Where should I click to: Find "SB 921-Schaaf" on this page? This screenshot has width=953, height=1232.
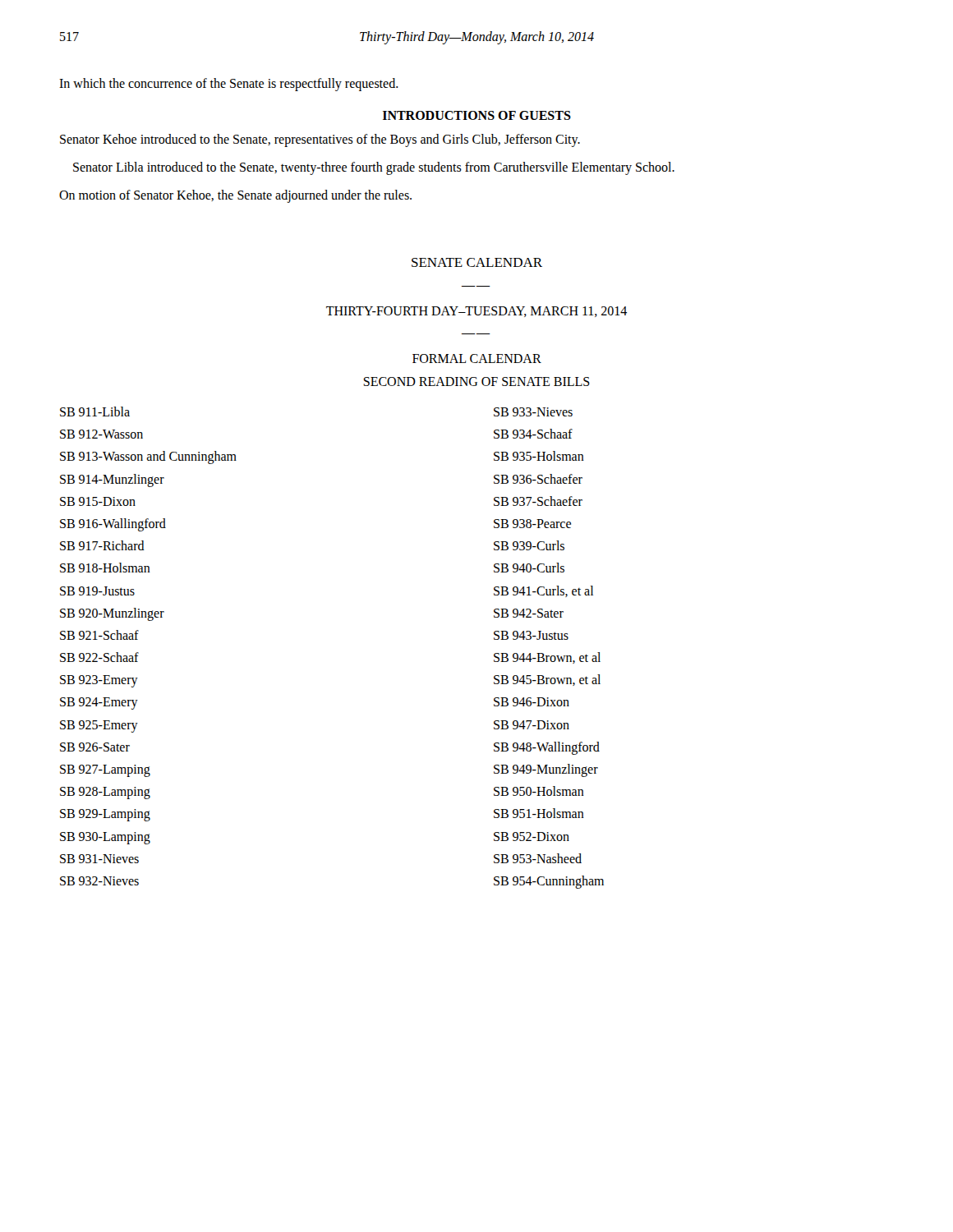(99, 635)
